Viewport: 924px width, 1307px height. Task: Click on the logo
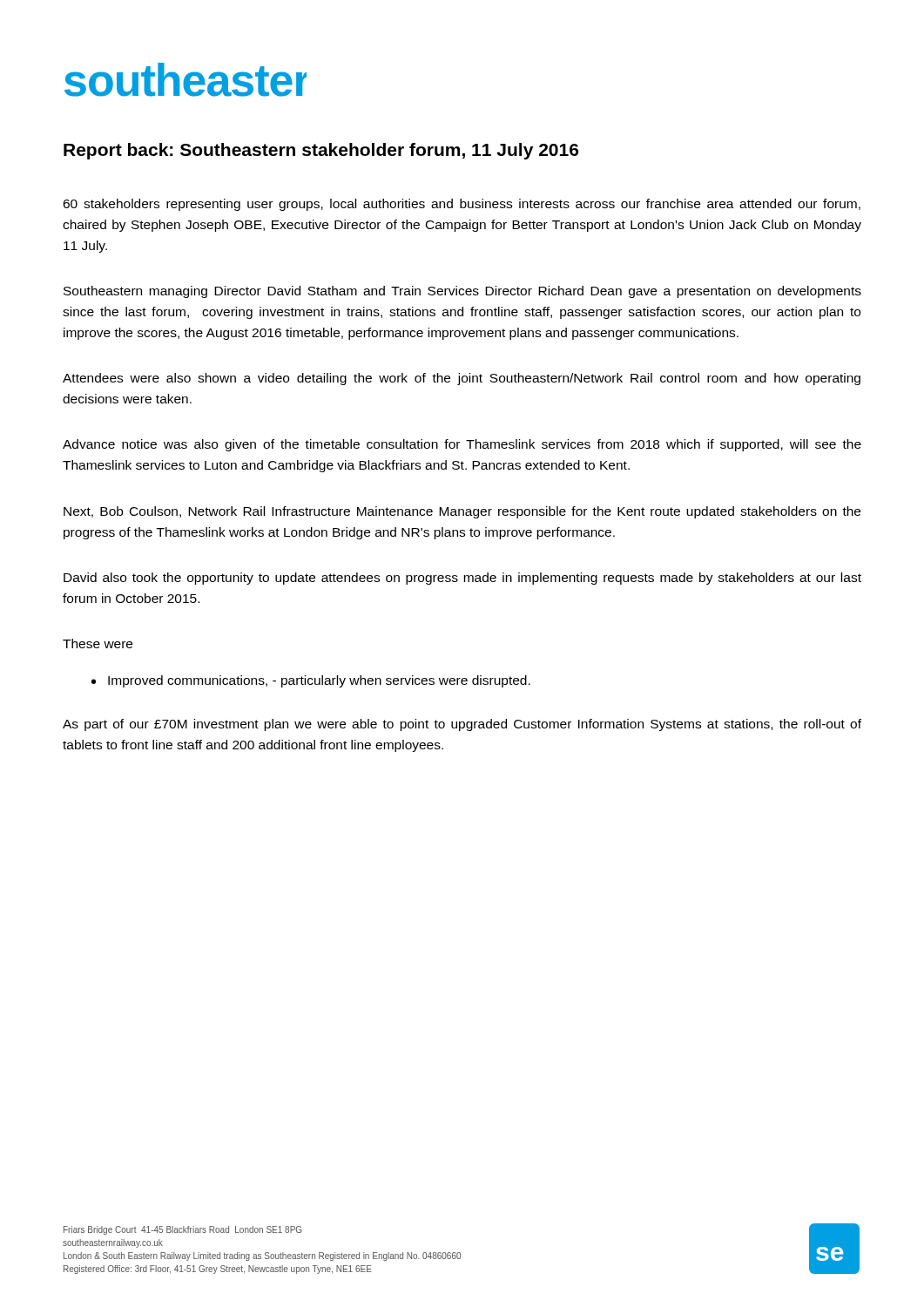[462, 79]
